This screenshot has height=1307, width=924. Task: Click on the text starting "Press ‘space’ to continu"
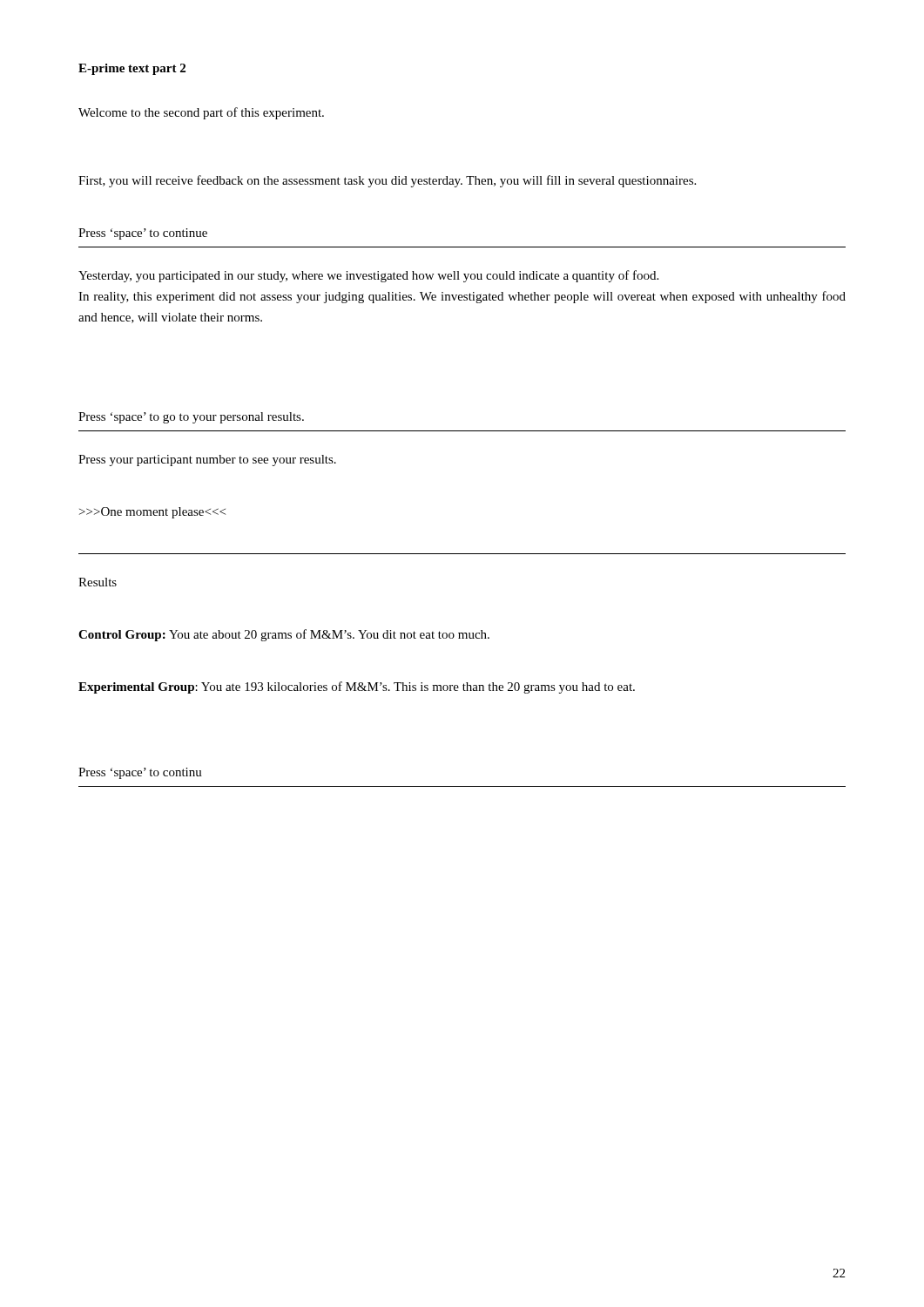point(140,772)
